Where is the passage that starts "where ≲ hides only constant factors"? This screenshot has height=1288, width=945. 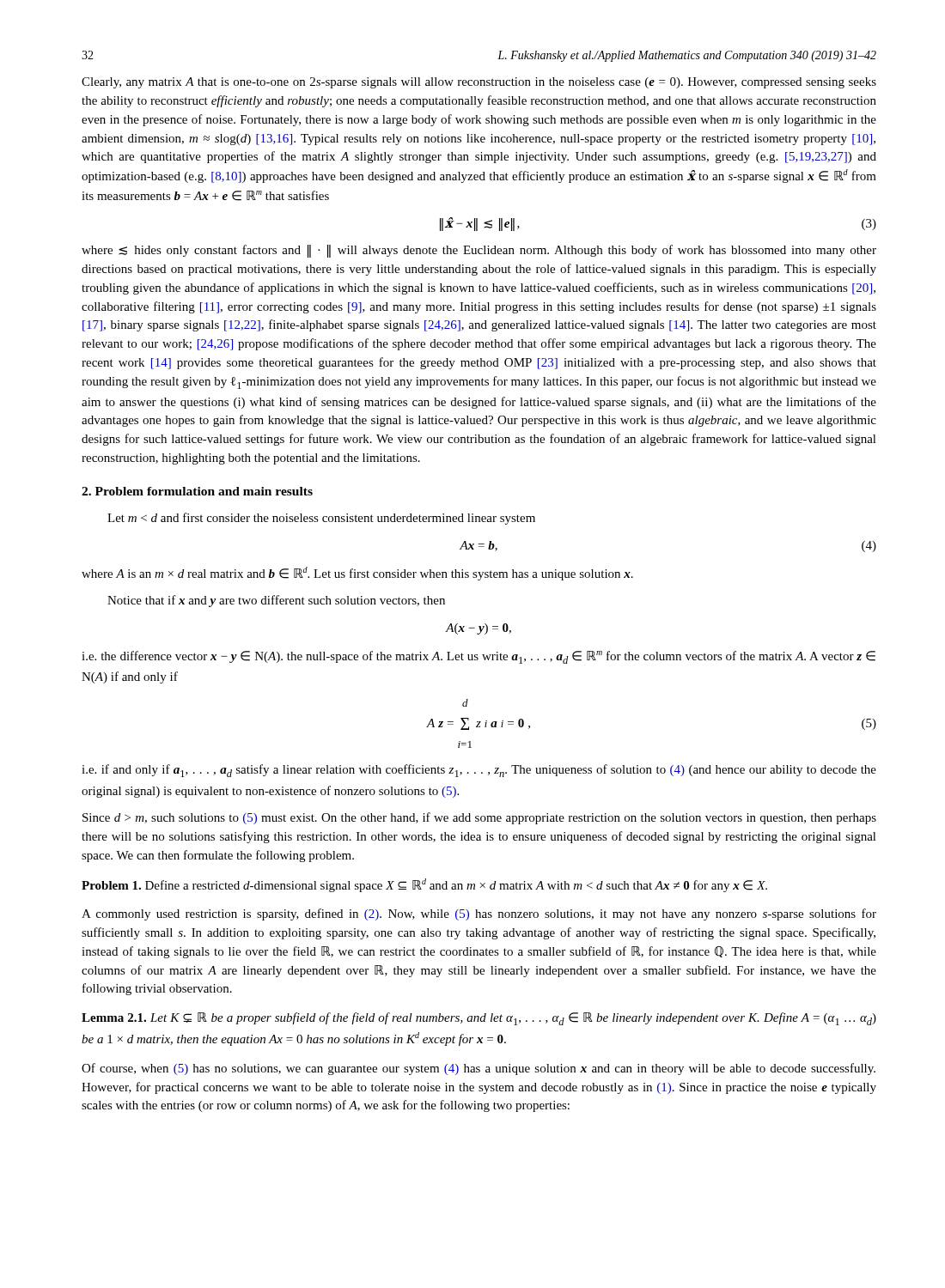479,355
